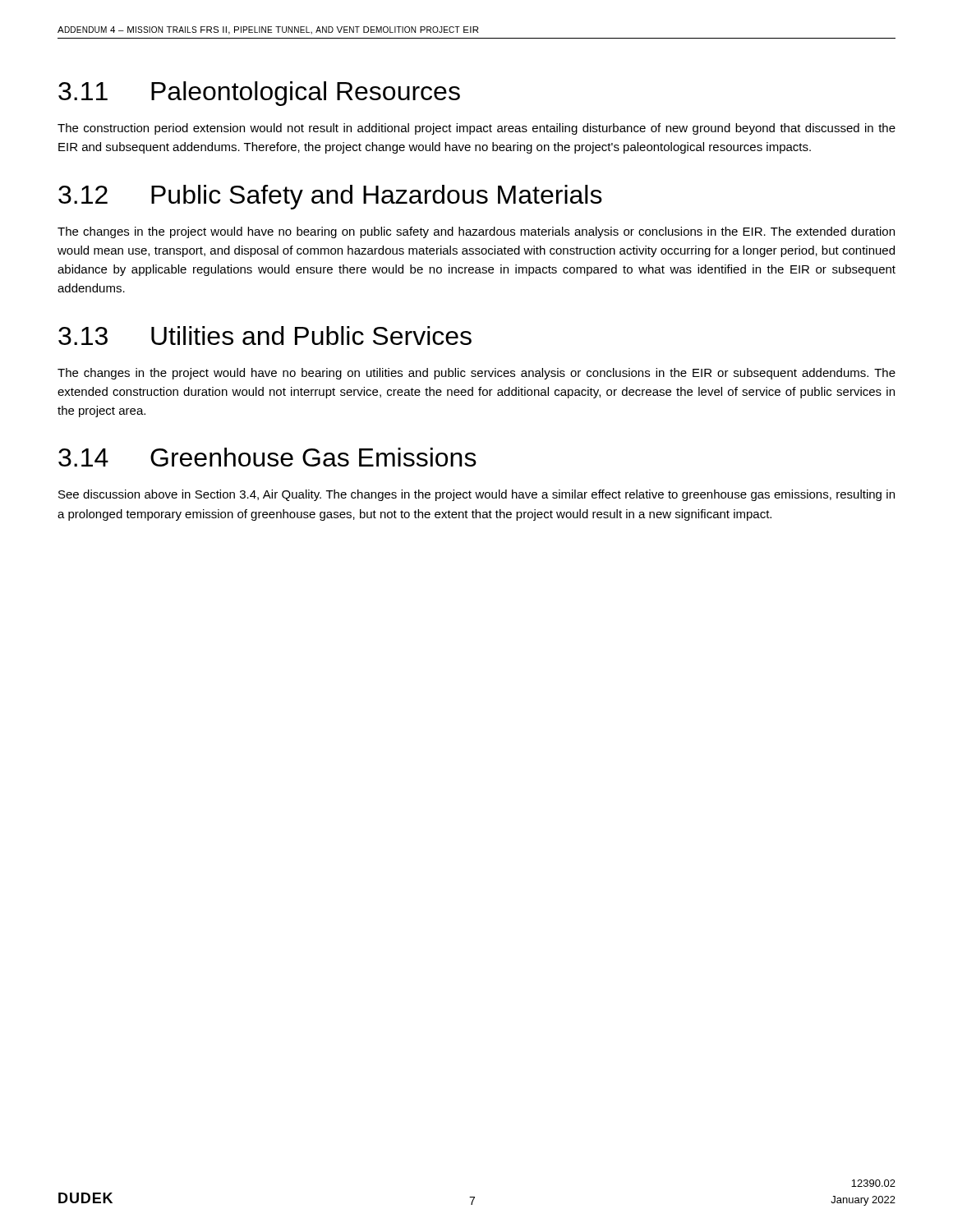Locate the section header that says "3.12 Public Safety and Hazardous Materials"
The height and width of the screenshot is (1232, 953).
330,195
